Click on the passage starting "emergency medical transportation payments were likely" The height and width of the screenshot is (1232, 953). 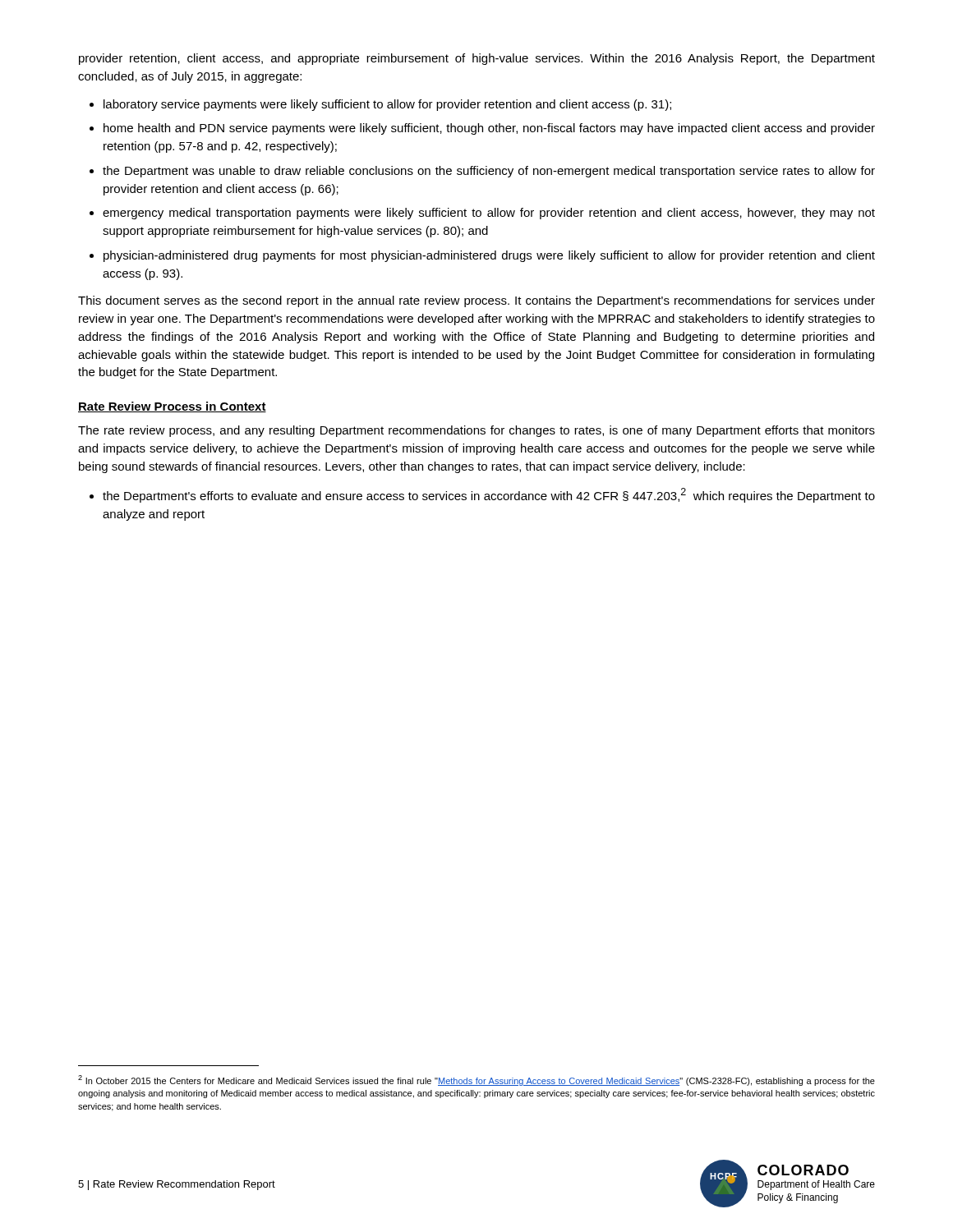(489, 221)
